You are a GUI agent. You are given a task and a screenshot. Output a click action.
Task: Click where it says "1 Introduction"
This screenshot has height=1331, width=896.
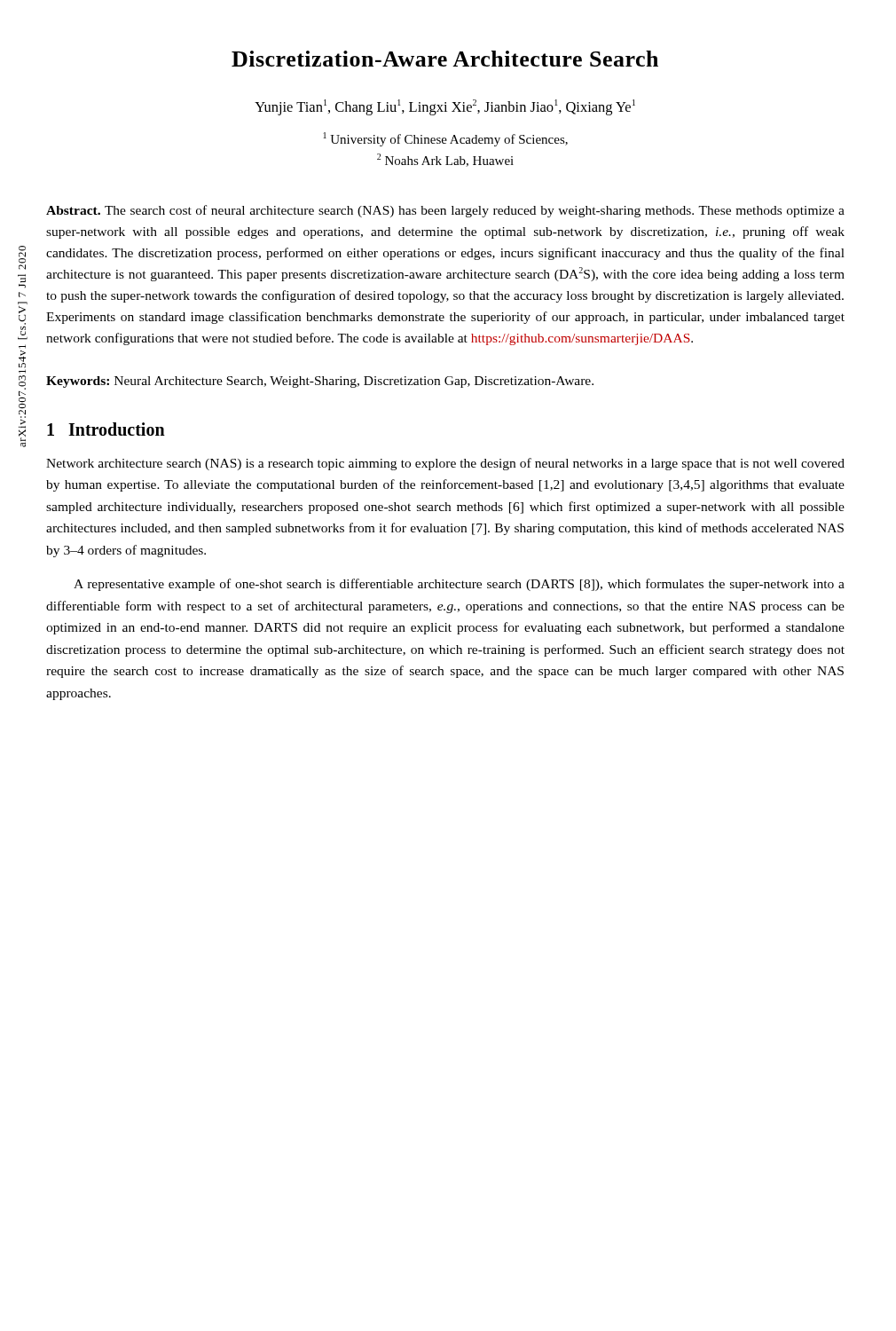point(105,429)
